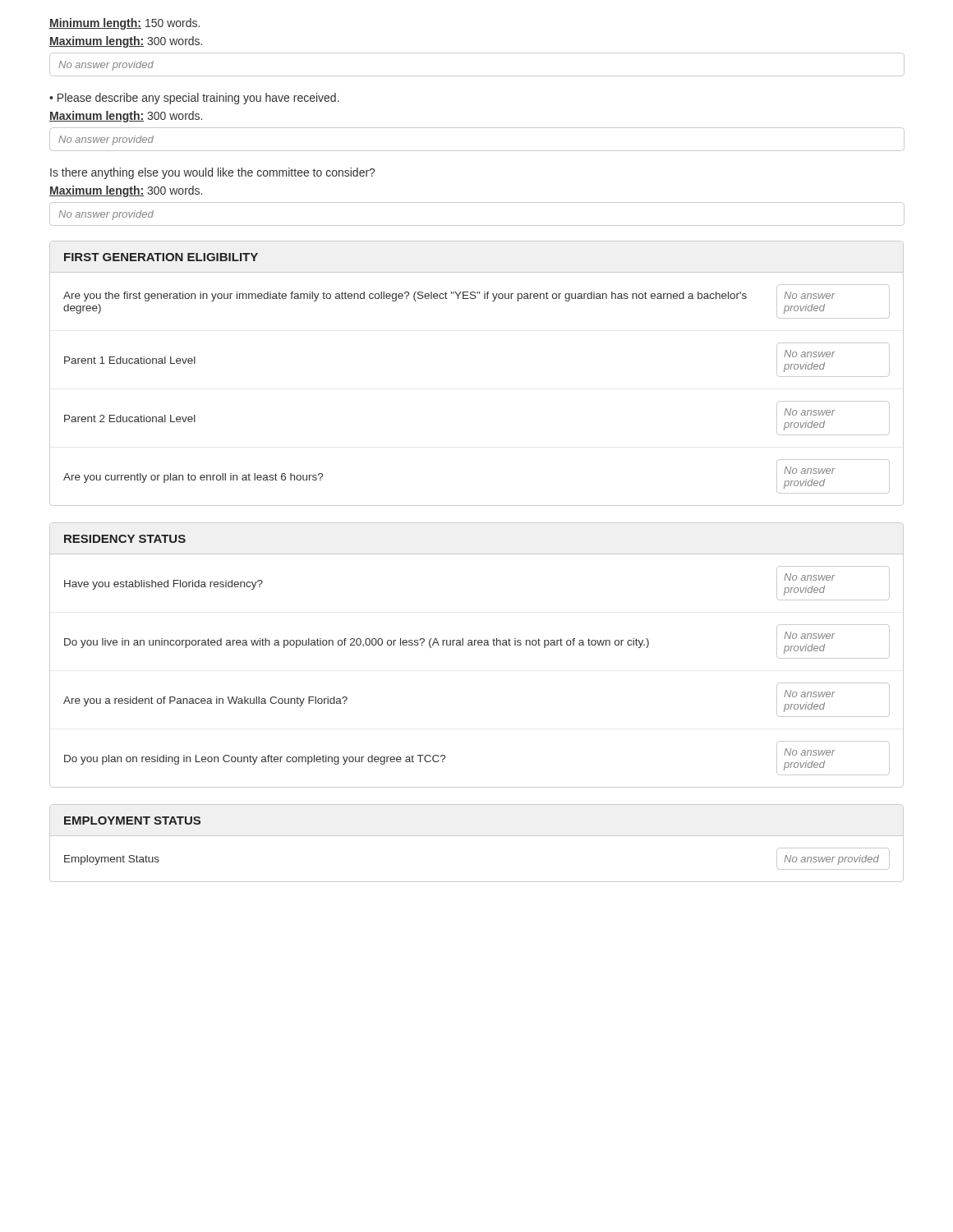This screenshot has height=1232, width=953.
Task: Locate the text "Have you established Florida residency?"
Action: (x=163, y=583)
